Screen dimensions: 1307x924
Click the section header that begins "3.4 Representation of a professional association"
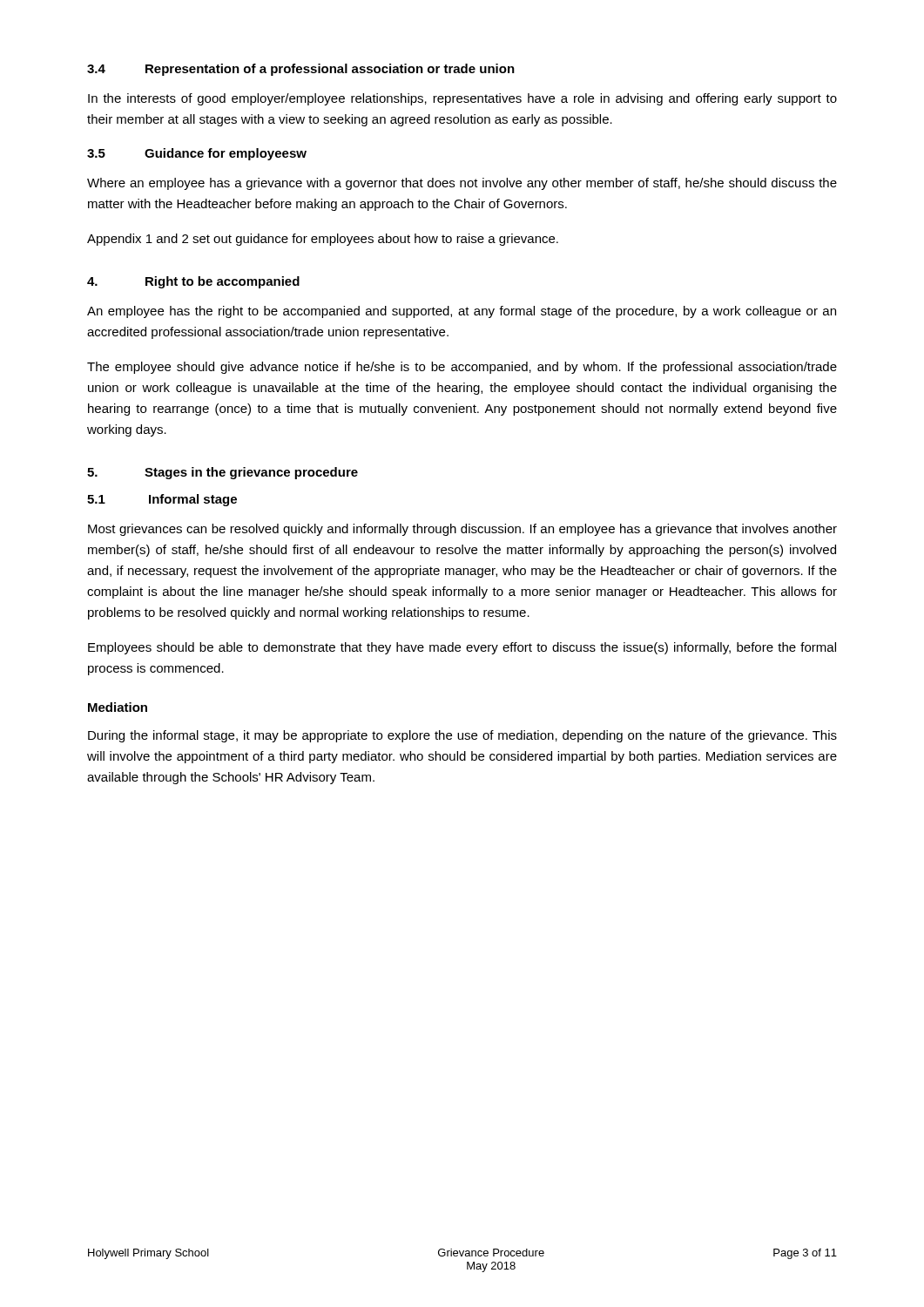click(x=301, y=68)
